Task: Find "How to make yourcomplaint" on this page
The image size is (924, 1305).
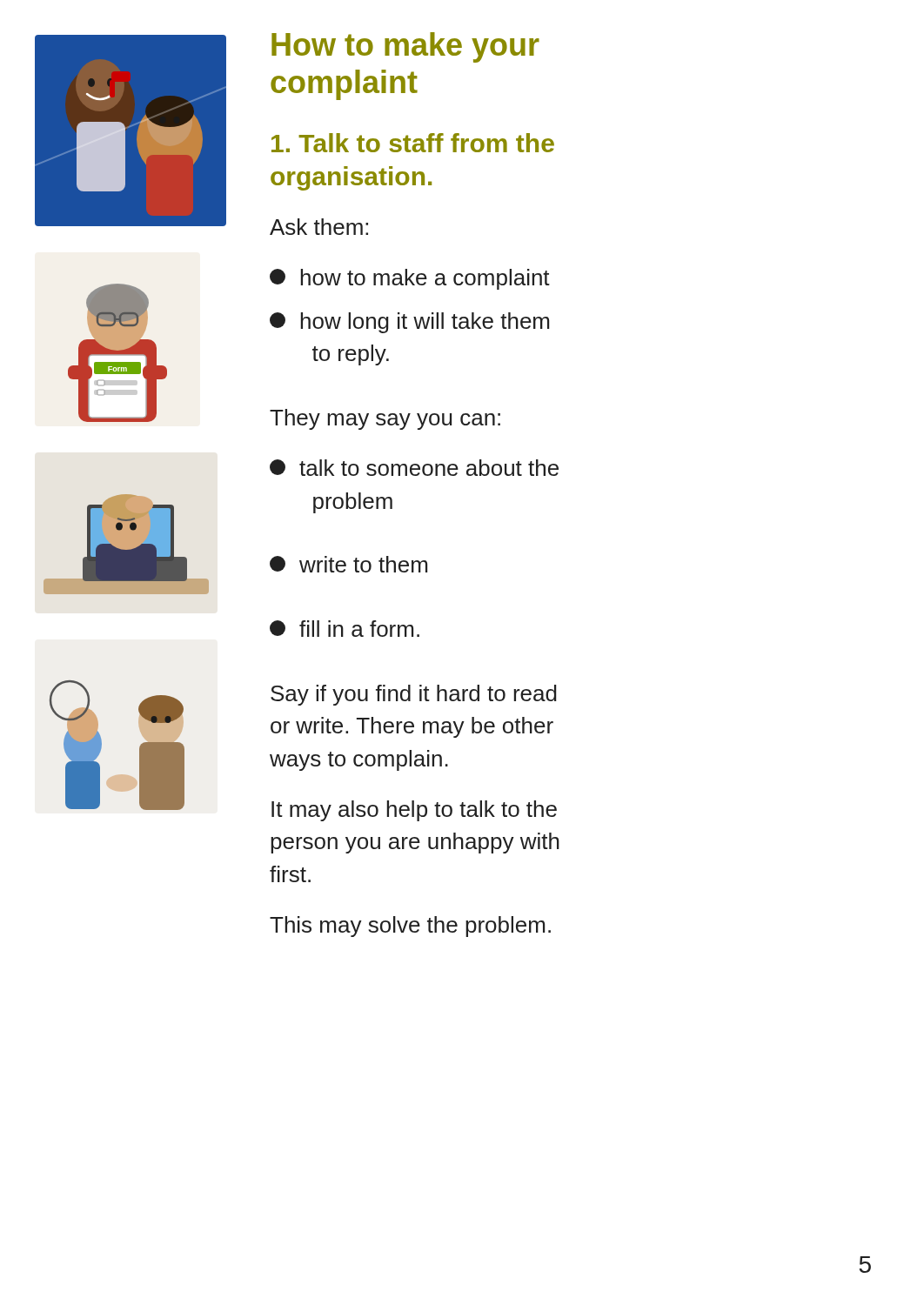Action: [405, 64]
